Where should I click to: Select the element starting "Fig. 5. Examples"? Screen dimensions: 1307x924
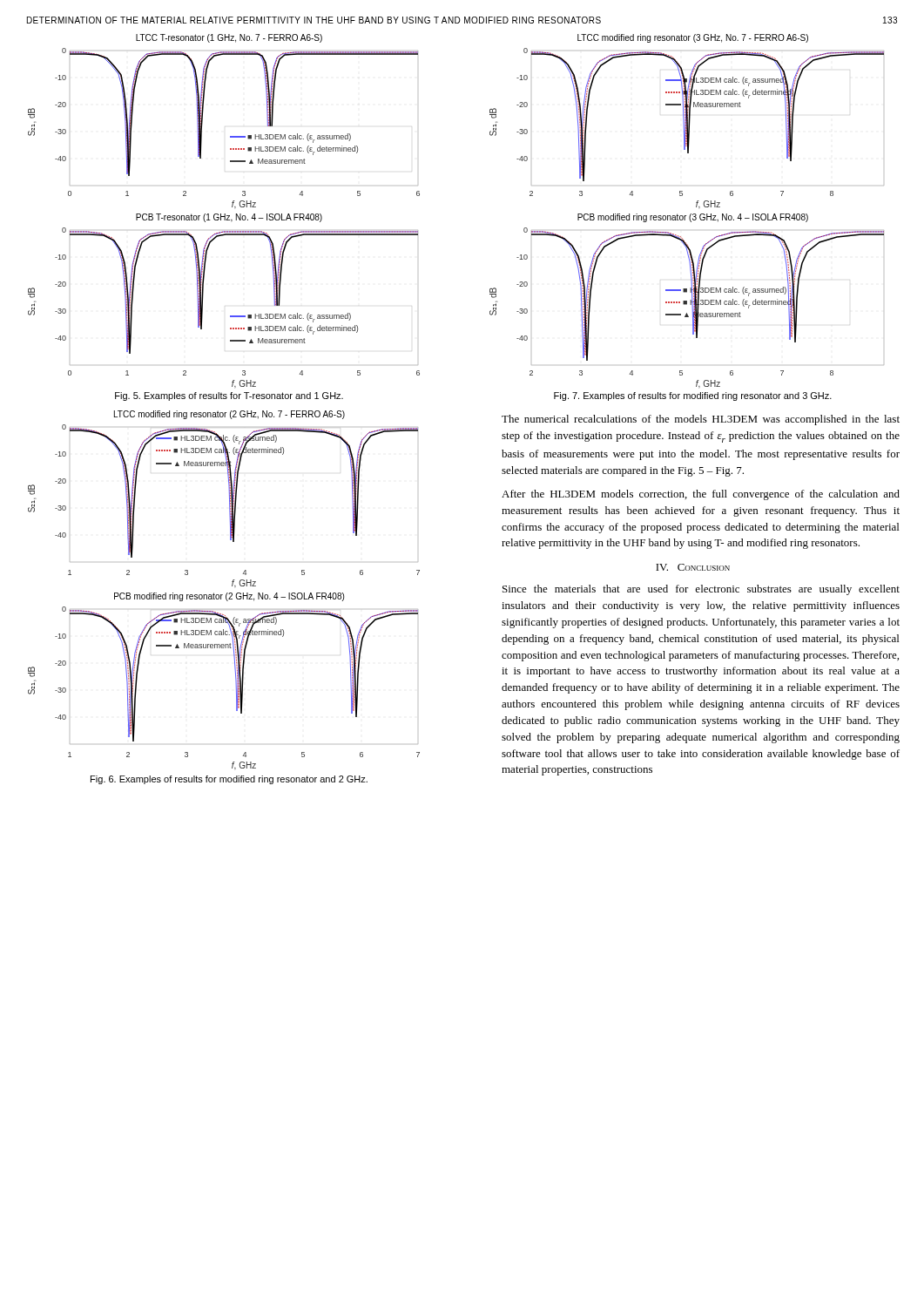(x=229, y=396)
